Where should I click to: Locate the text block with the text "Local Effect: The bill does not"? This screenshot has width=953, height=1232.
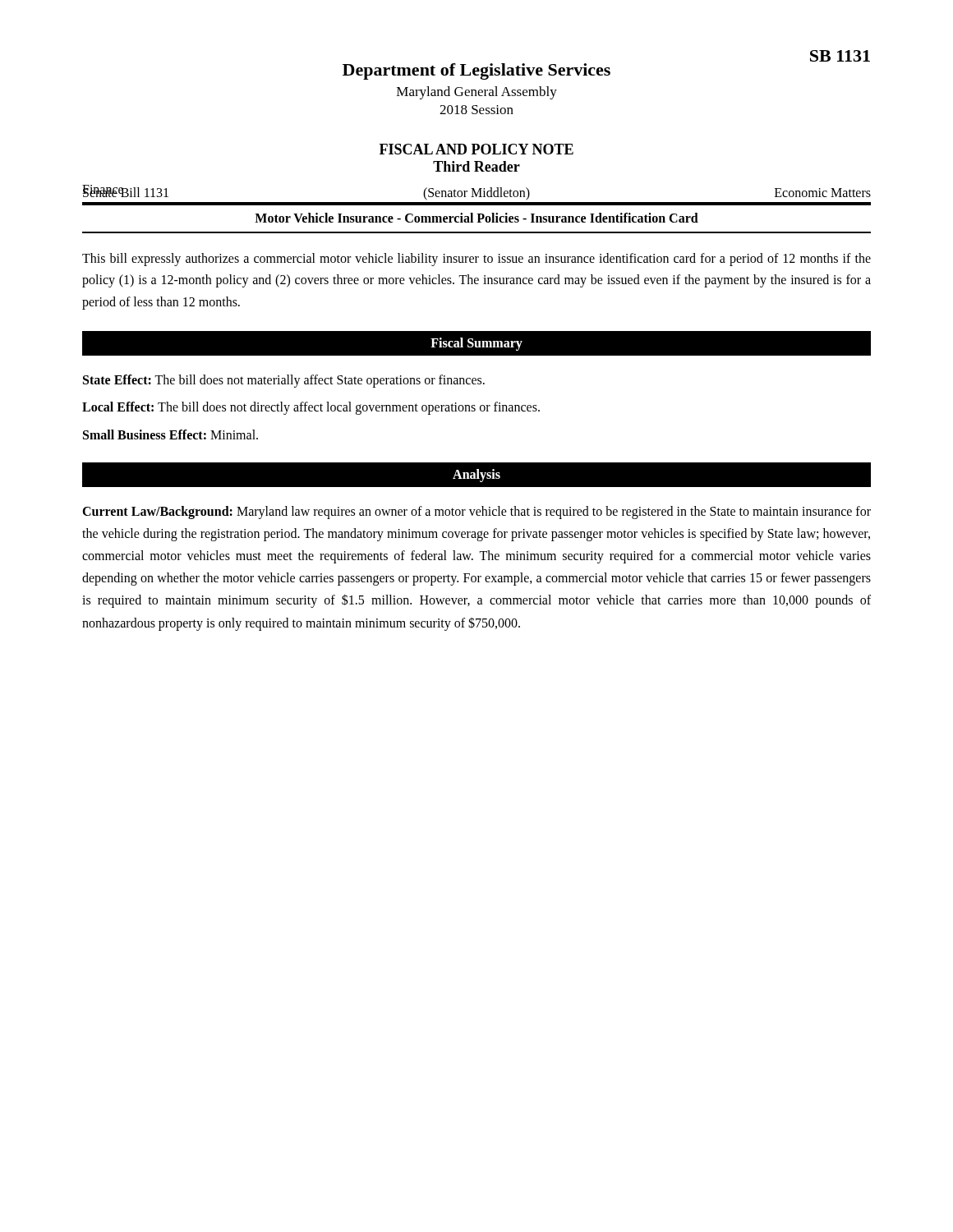tap(311, 407)
